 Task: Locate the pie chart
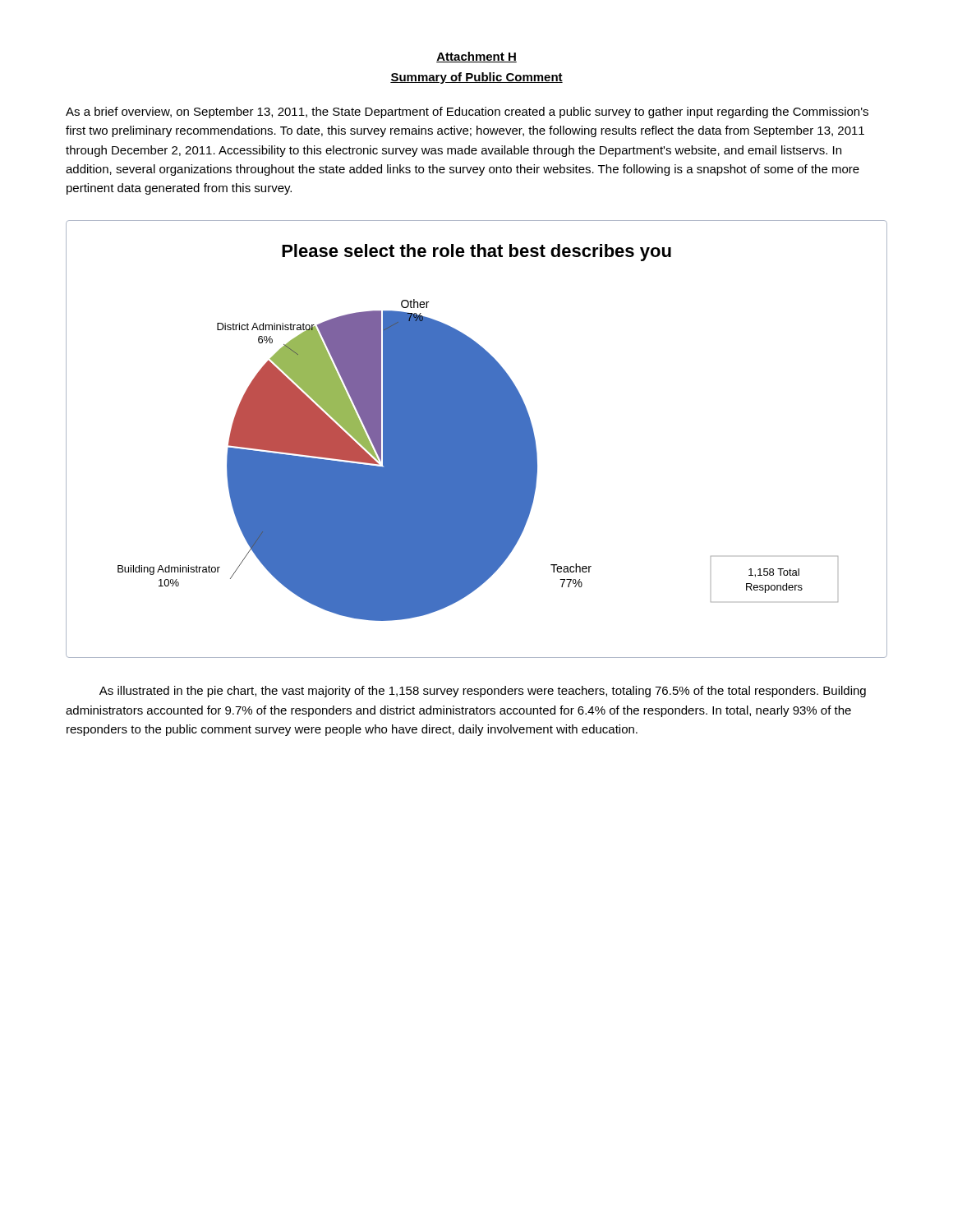pyautogui.click(x=476, y=439)
